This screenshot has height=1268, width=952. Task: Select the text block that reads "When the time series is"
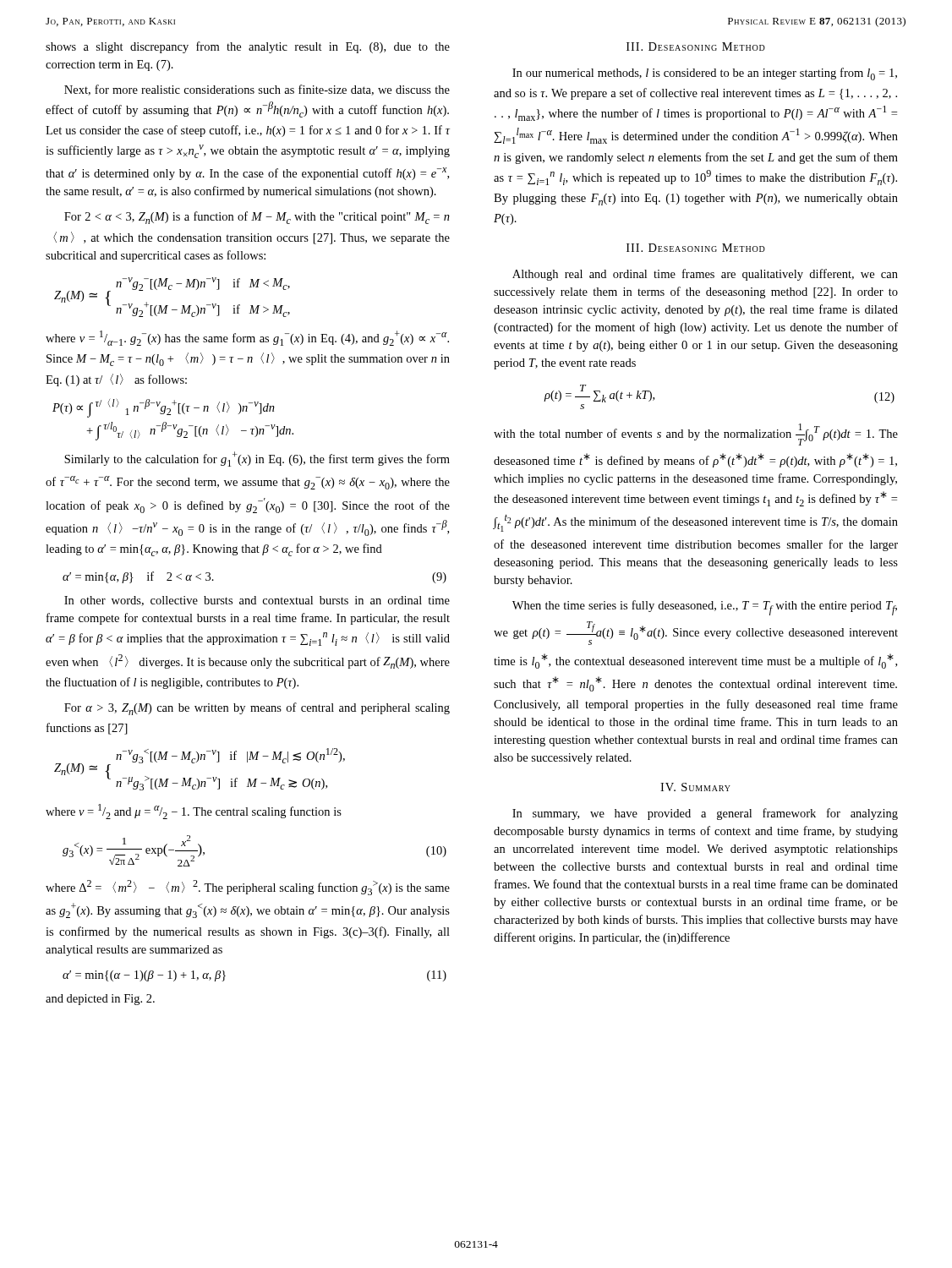(696, 682)
